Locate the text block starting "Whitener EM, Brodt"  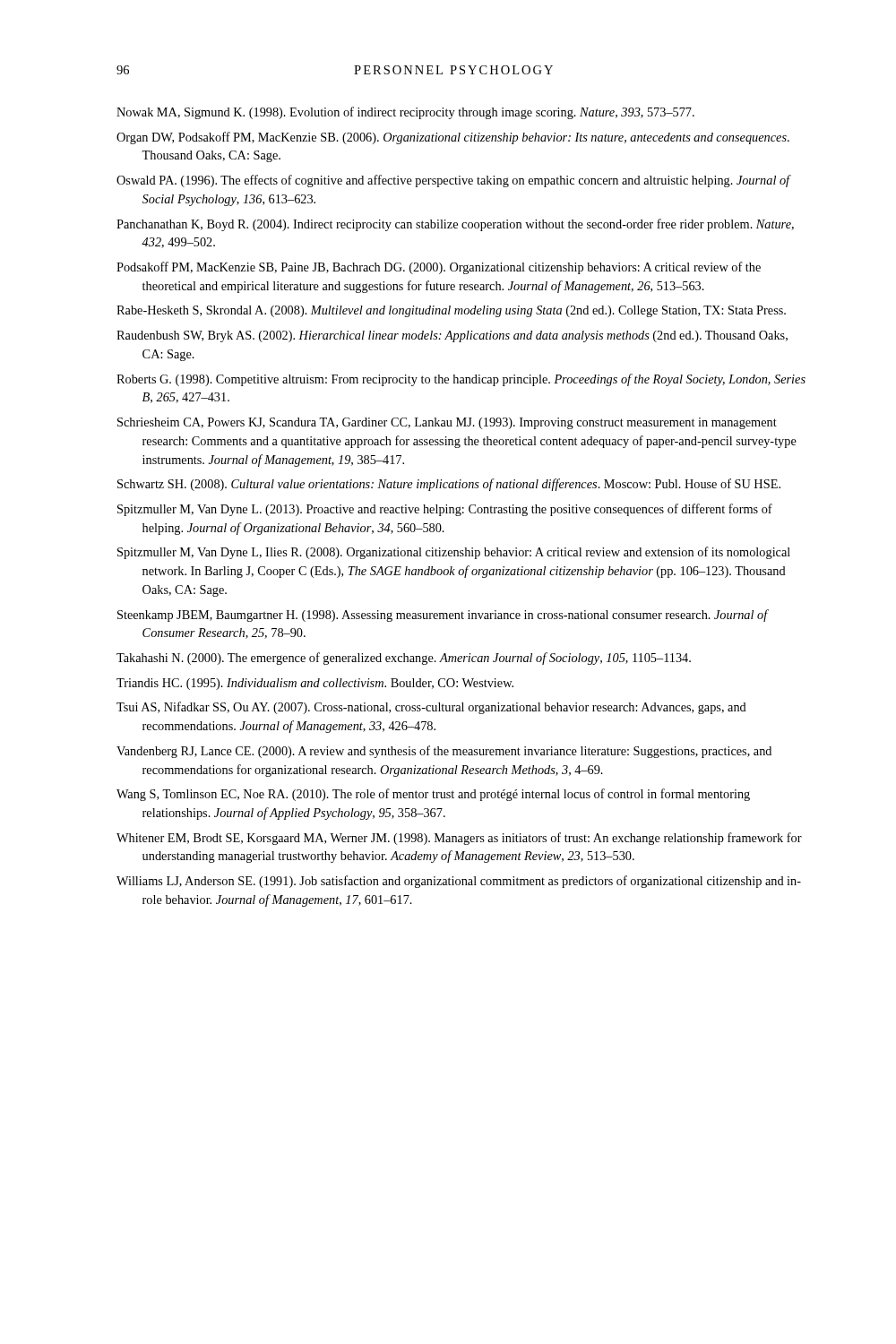pyautogui.click(x=459, y=847)
